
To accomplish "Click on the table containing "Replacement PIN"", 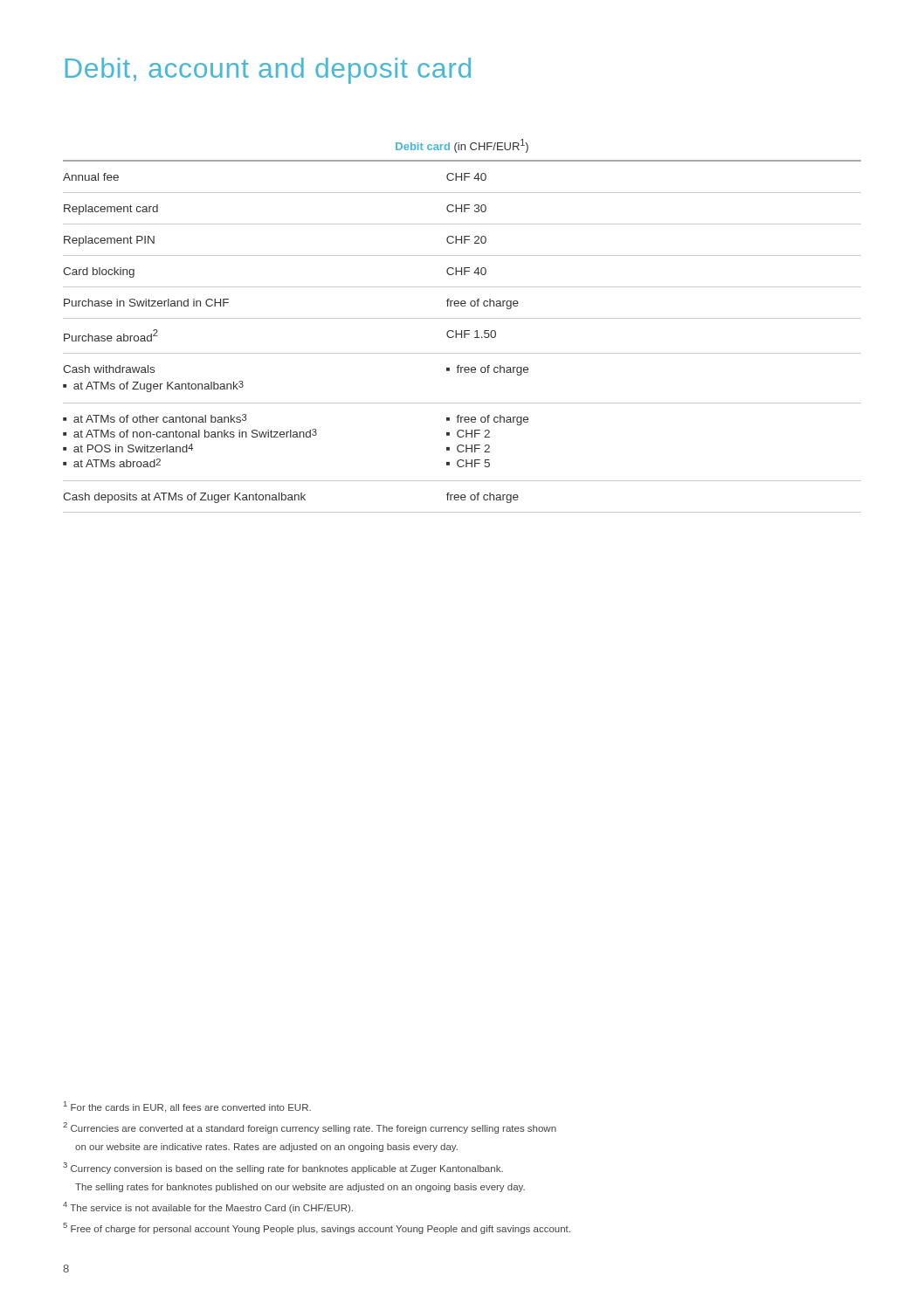I will point(462,336).
